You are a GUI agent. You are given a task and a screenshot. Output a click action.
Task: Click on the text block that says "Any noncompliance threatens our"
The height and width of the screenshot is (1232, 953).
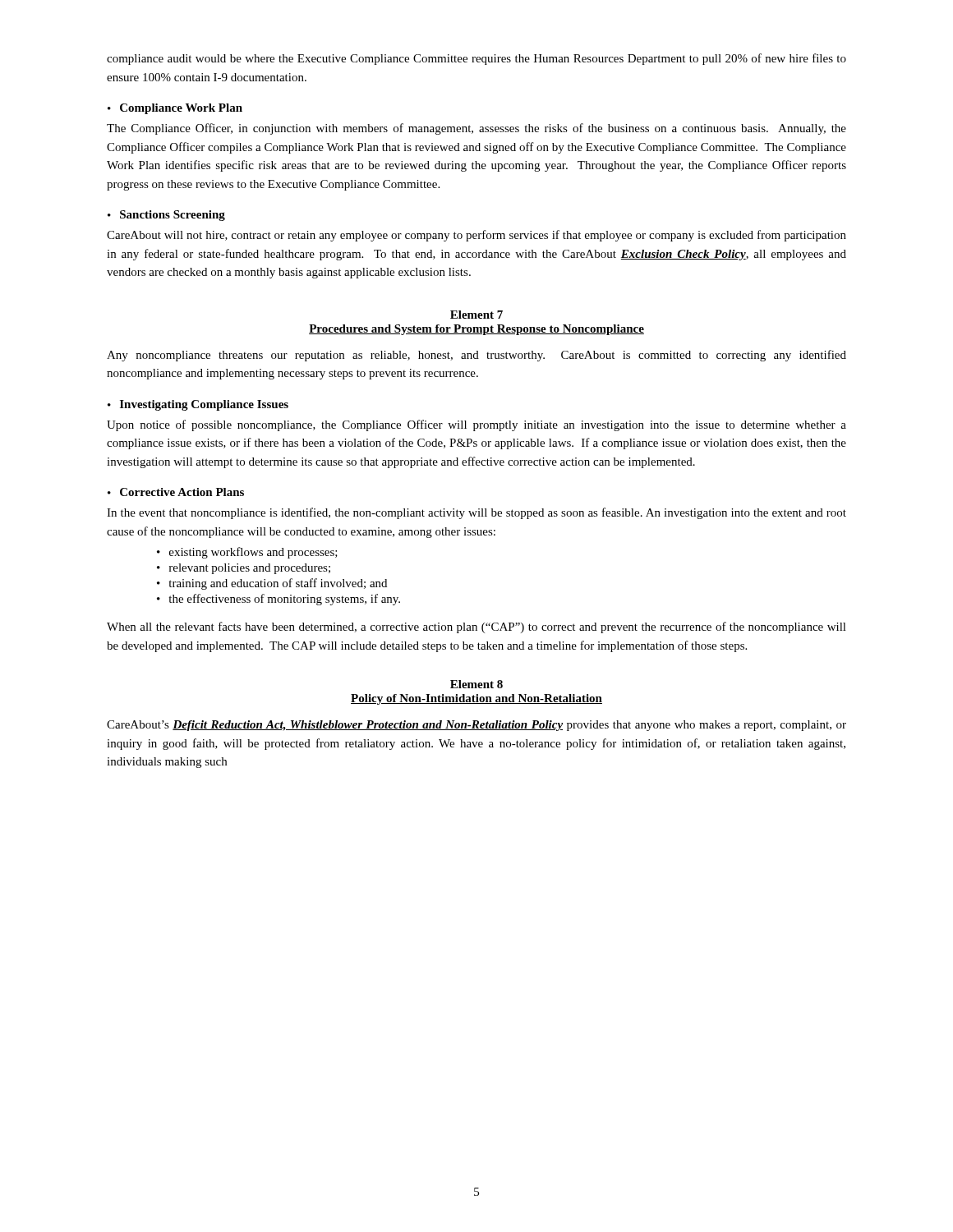pyautogui.click(x=476, y=364)
